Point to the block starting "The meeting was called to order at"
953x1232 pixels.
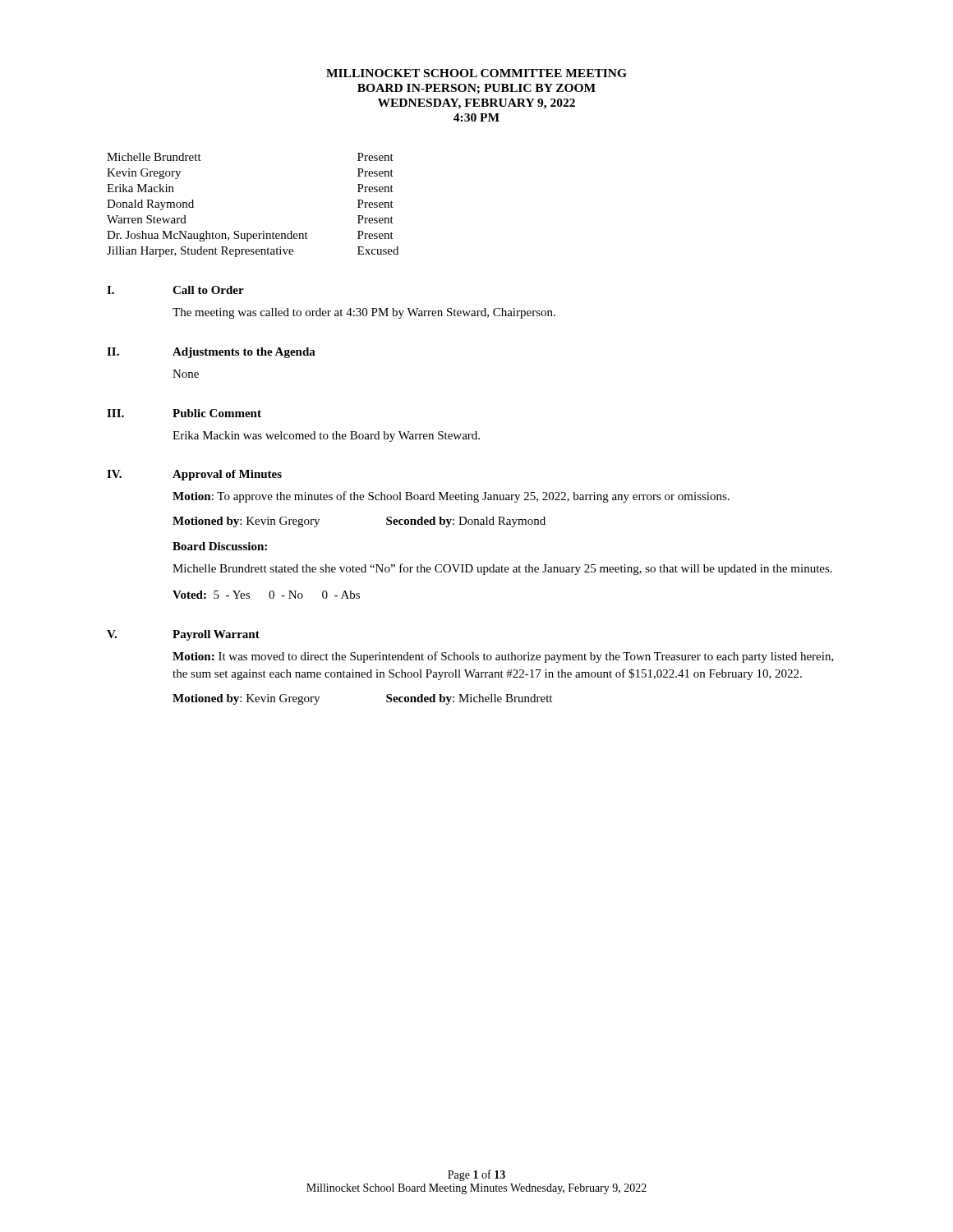[x=364, y=312]
